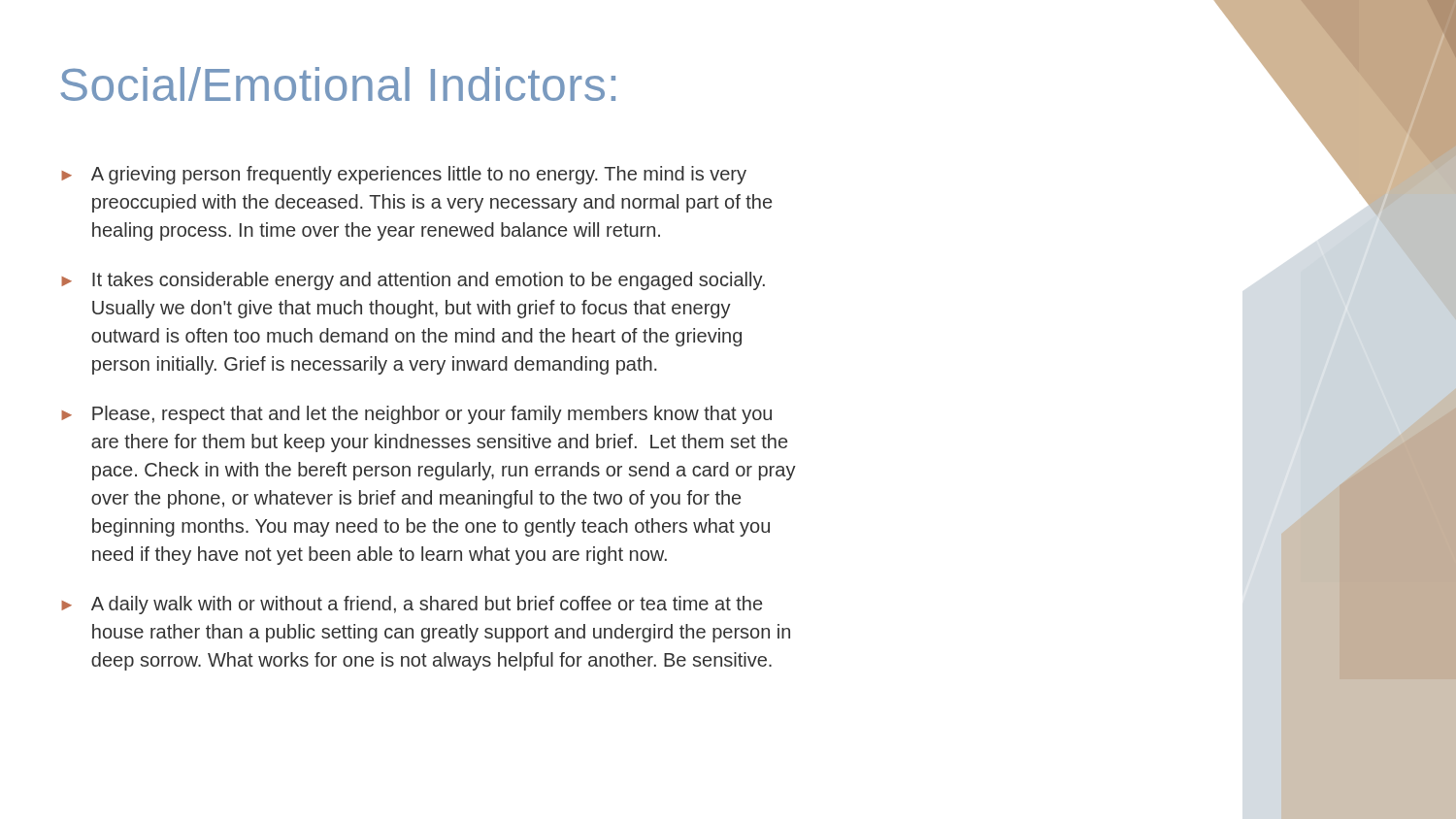Locate the illustration
Screen dimensions: 819x1456
(x=1272, y=410)
